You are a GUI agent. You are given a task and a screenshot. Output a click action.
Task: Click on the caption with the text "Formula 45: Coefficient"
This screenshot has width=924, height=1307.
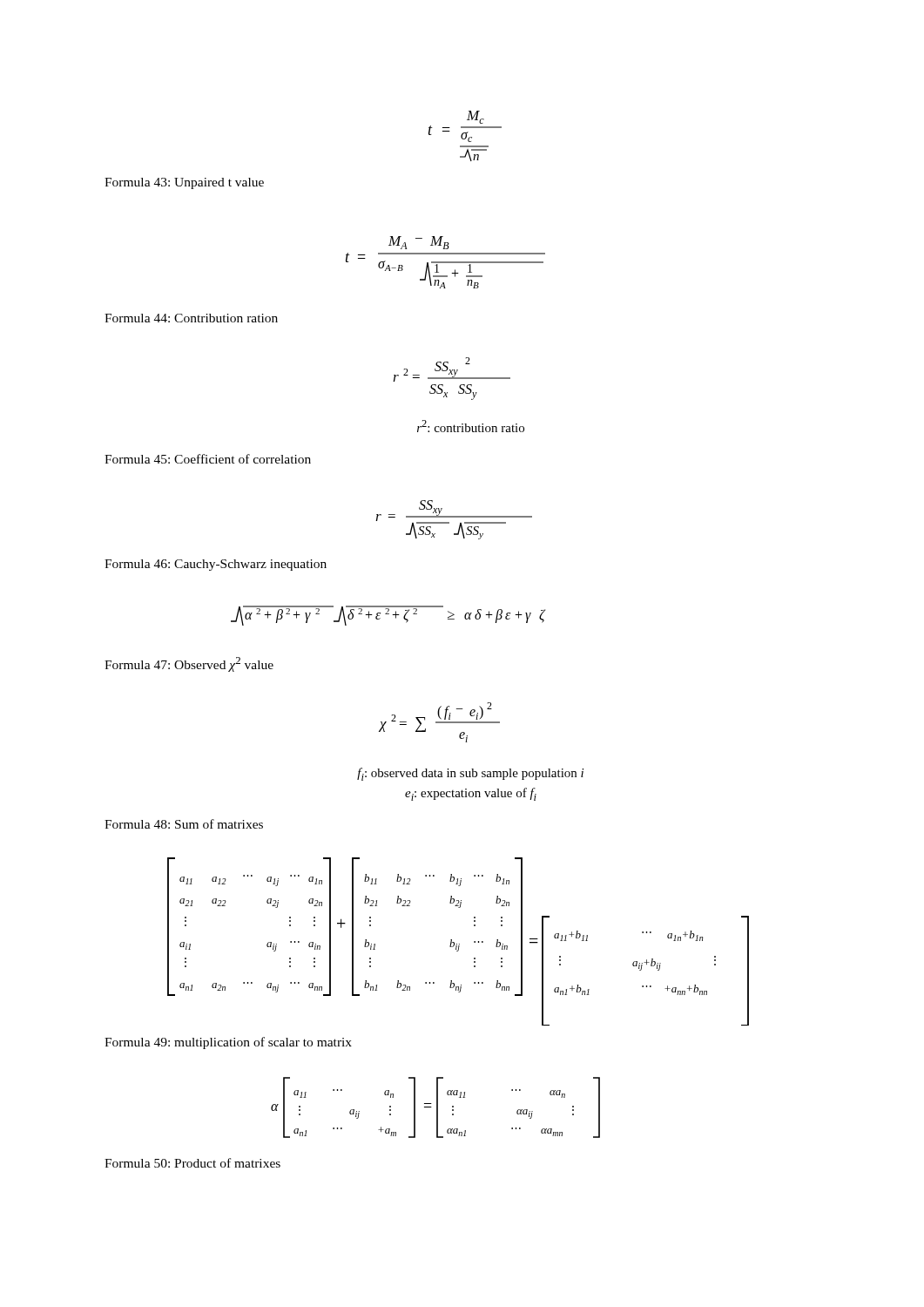208,459
